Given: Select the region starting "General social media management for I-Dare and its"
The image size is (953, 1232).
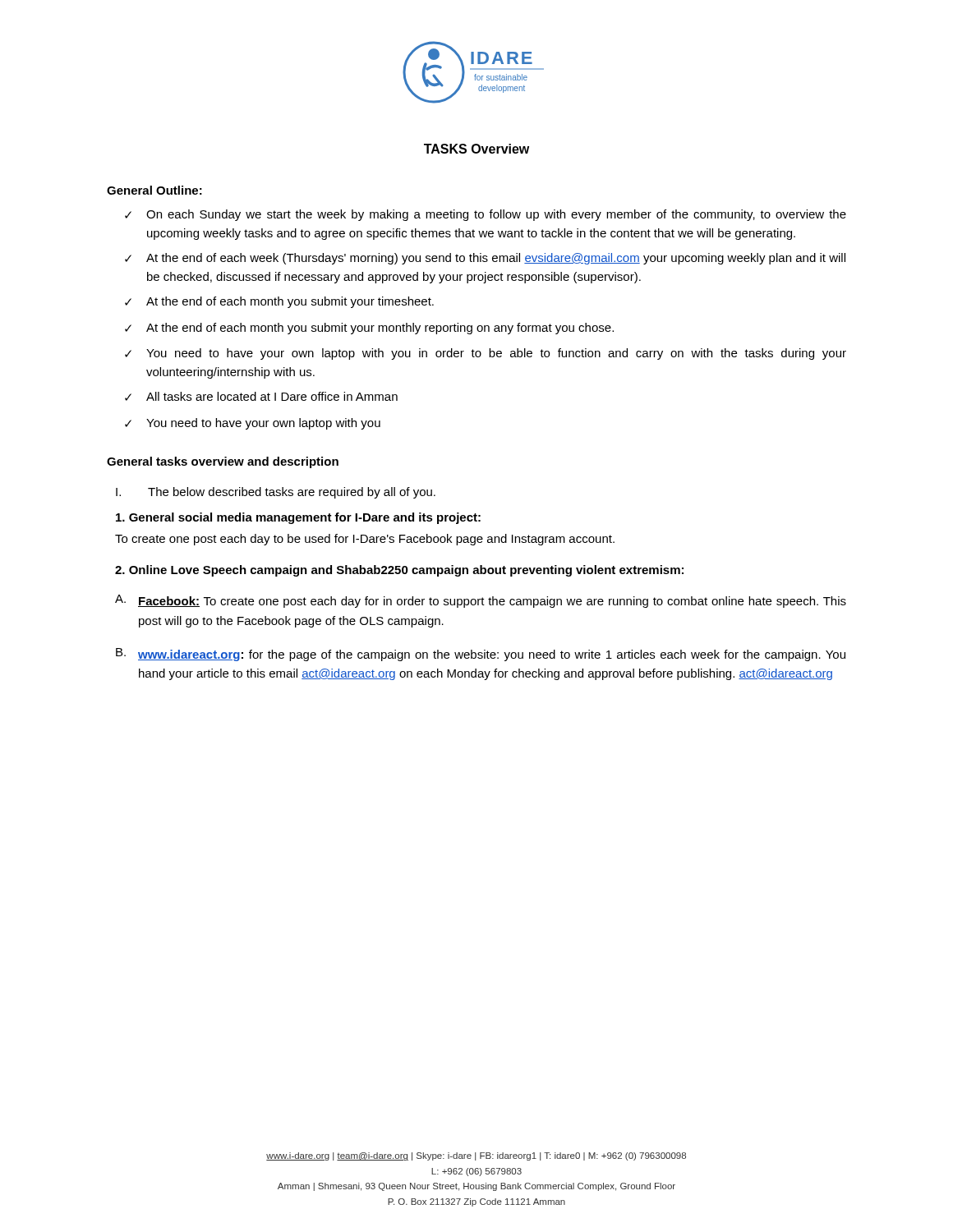Looking at the screenshot, I should (x=481, y=529).
